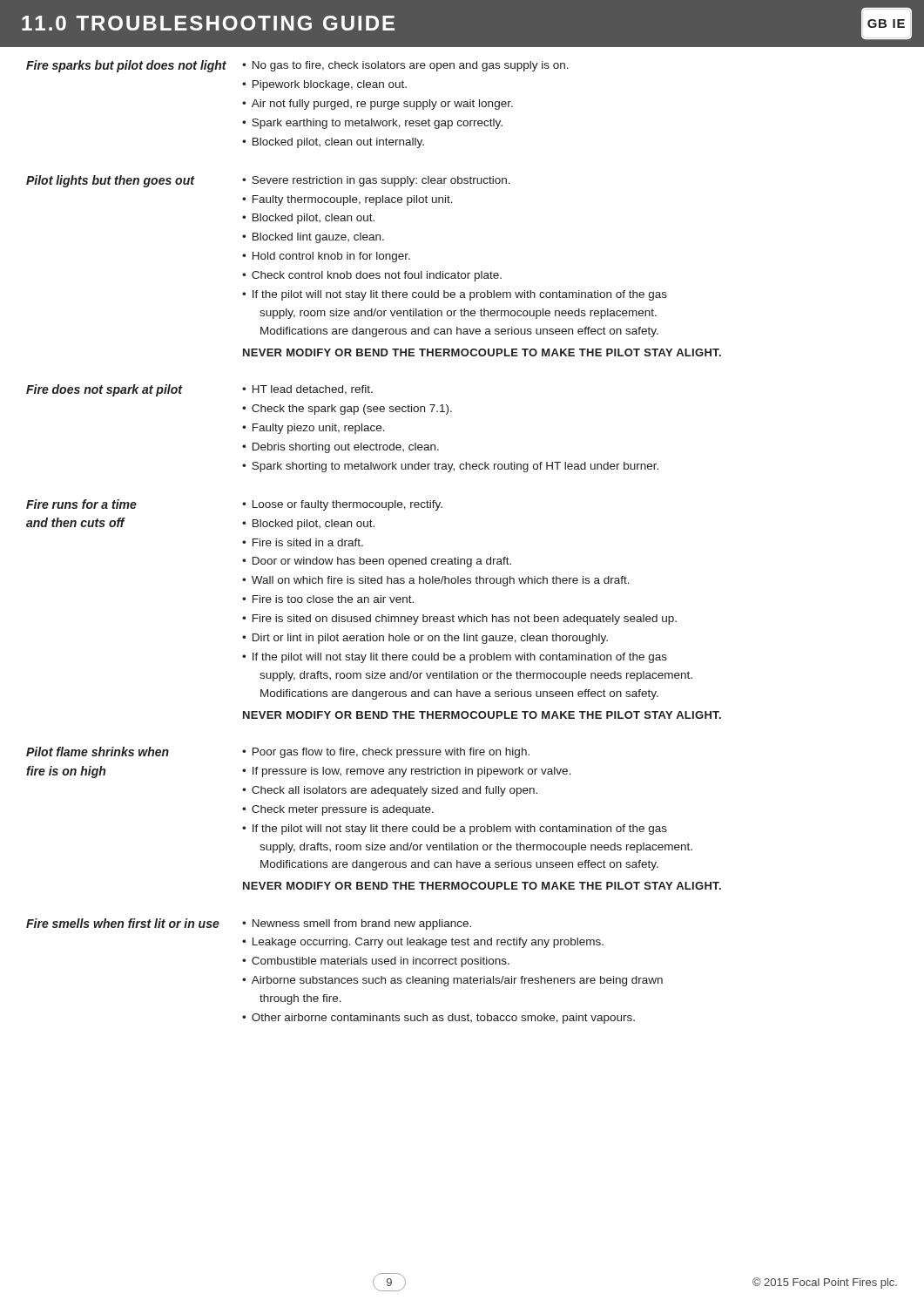Screen dimensions: 1307x924
Task: Locate the section header that reads "Fire does not spark at"
Action: point(104,390)
